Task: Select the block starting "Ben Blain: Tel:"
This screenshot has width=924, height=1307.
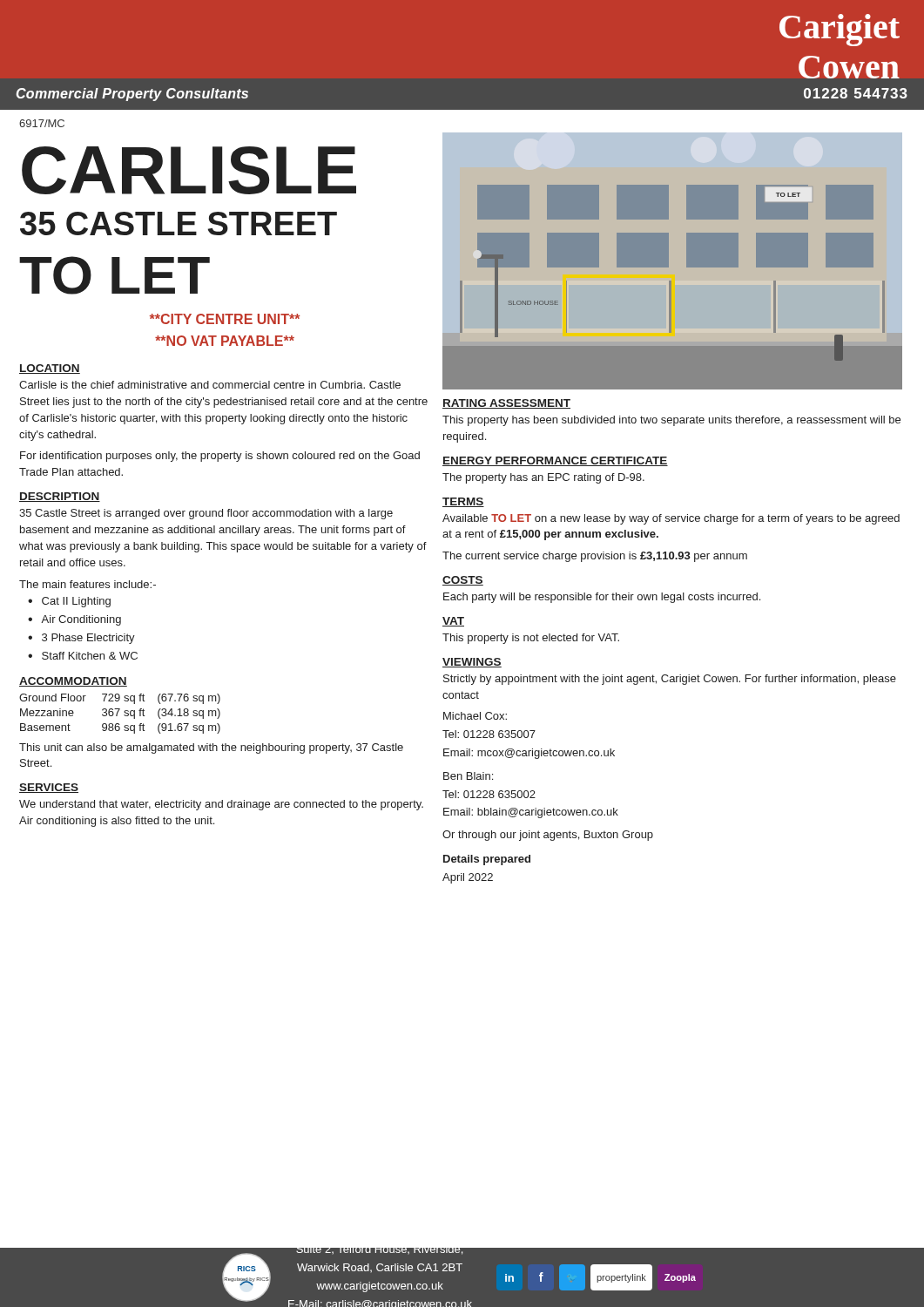Action: click(x=530, y=794)
